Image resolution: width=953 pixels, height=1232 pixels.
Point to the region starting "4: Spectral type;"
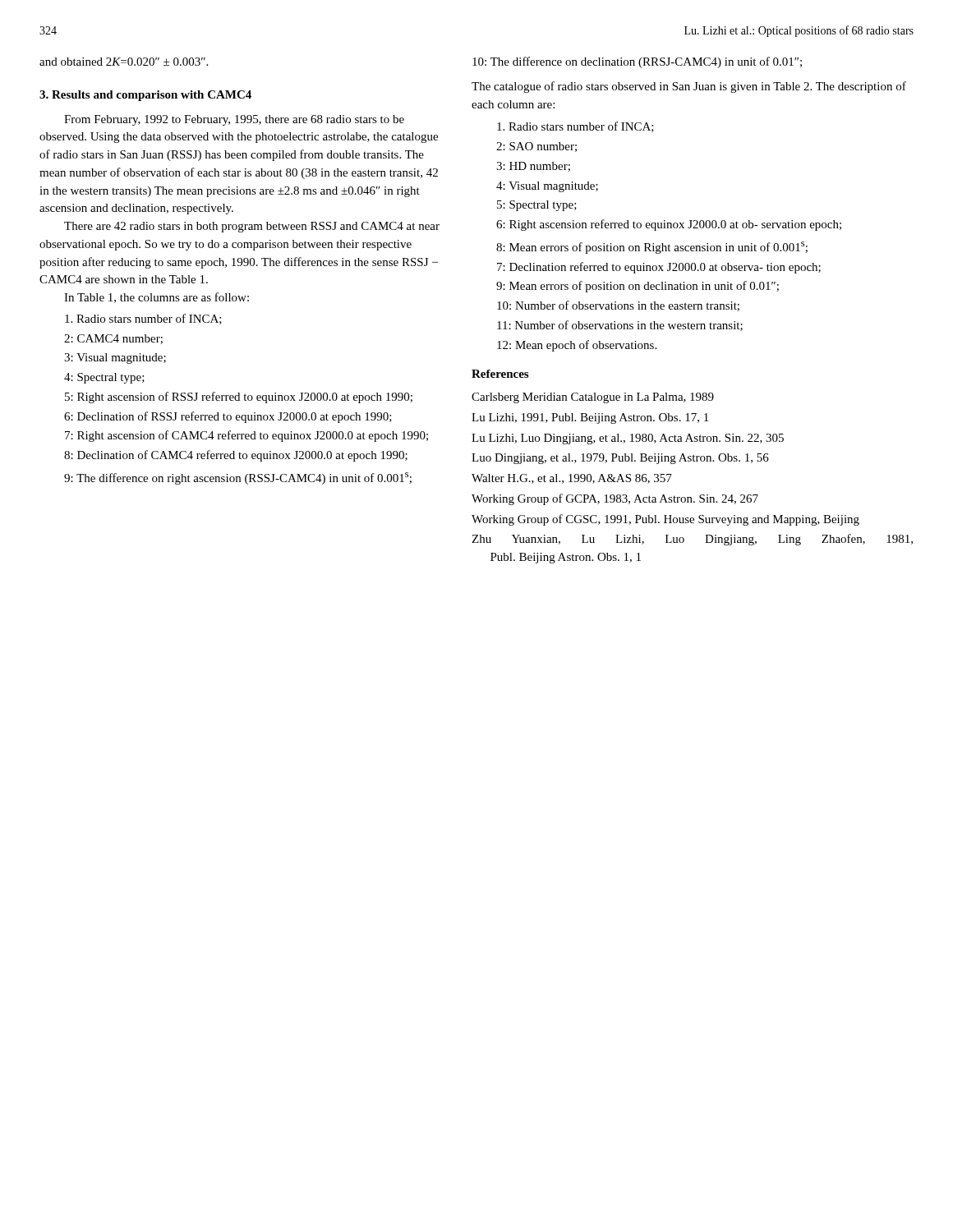(x=104, y=377)
